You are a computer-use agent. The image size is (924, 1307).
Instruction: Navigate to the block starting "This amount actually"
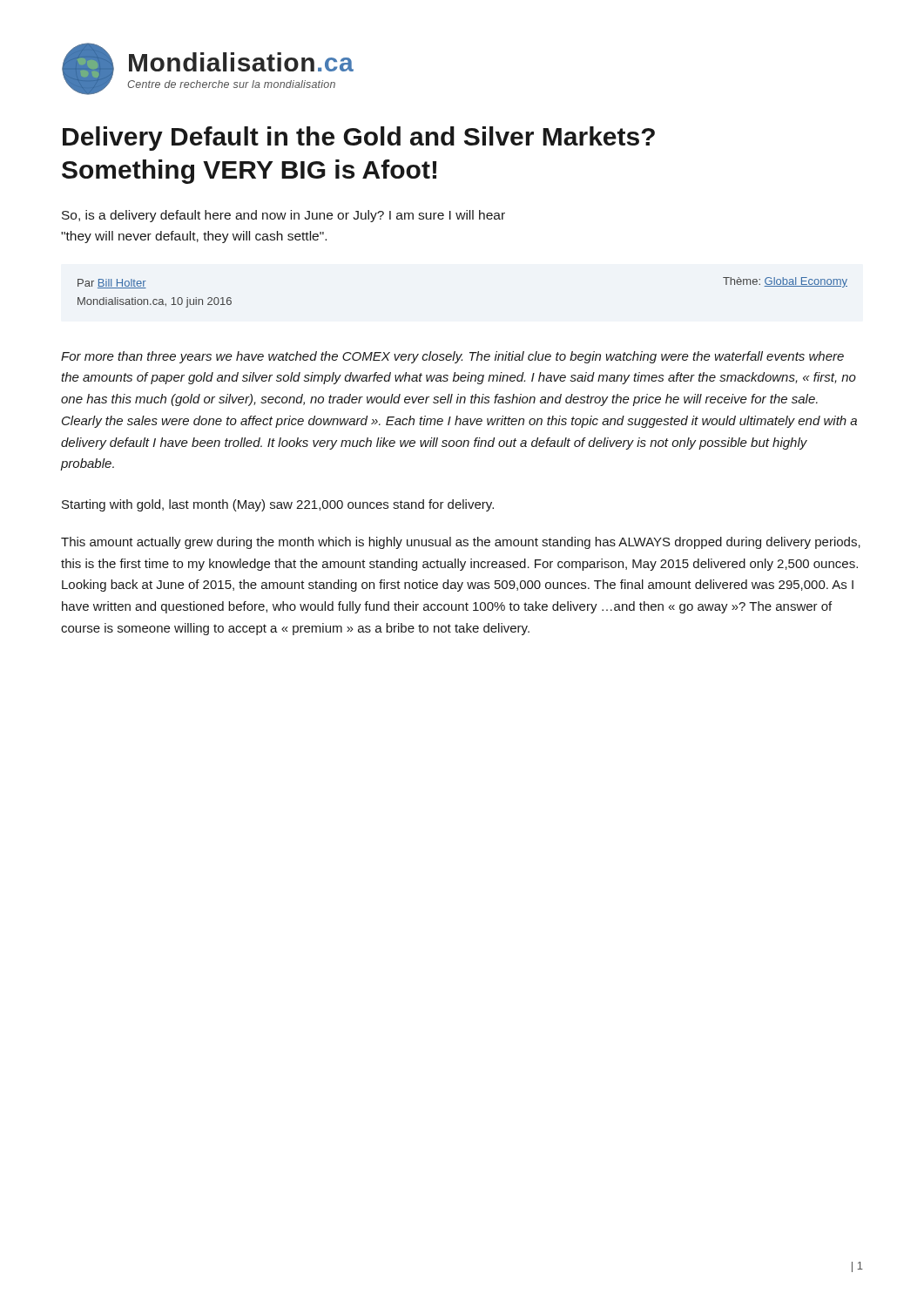click(x=461, y=585)
